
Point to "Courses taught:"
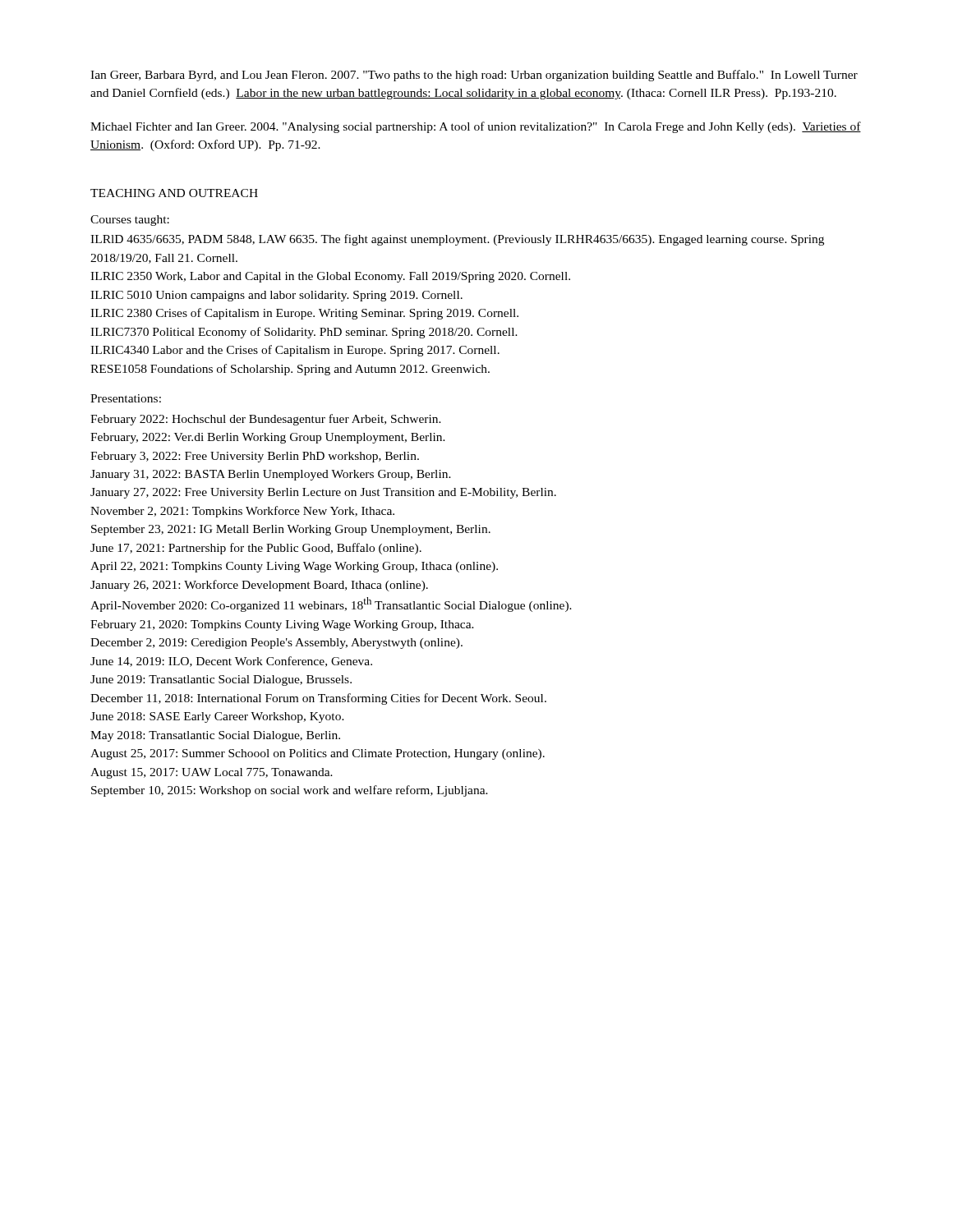[x=130, y=219]
